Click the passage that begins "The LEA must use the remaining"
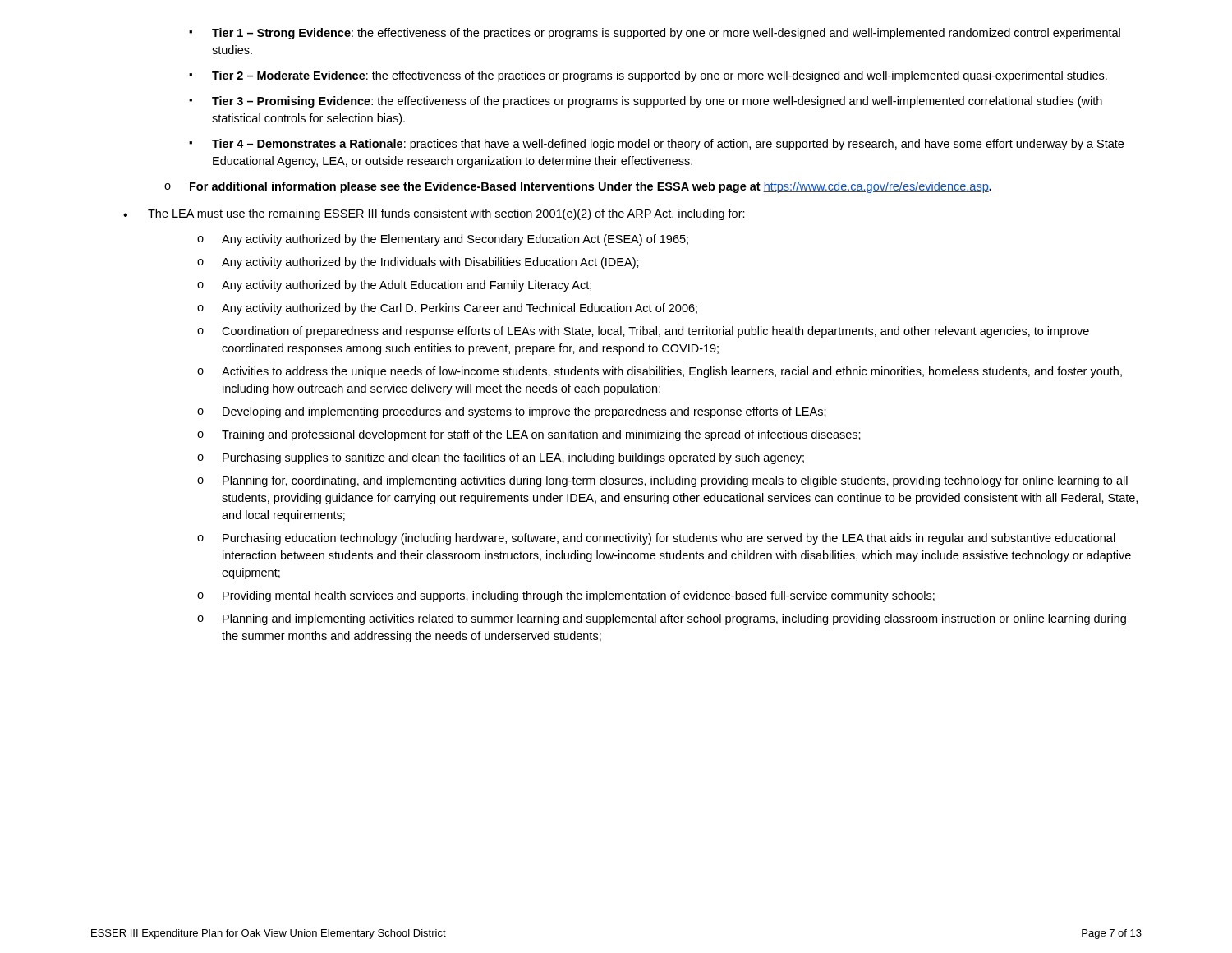 point(632,214)
